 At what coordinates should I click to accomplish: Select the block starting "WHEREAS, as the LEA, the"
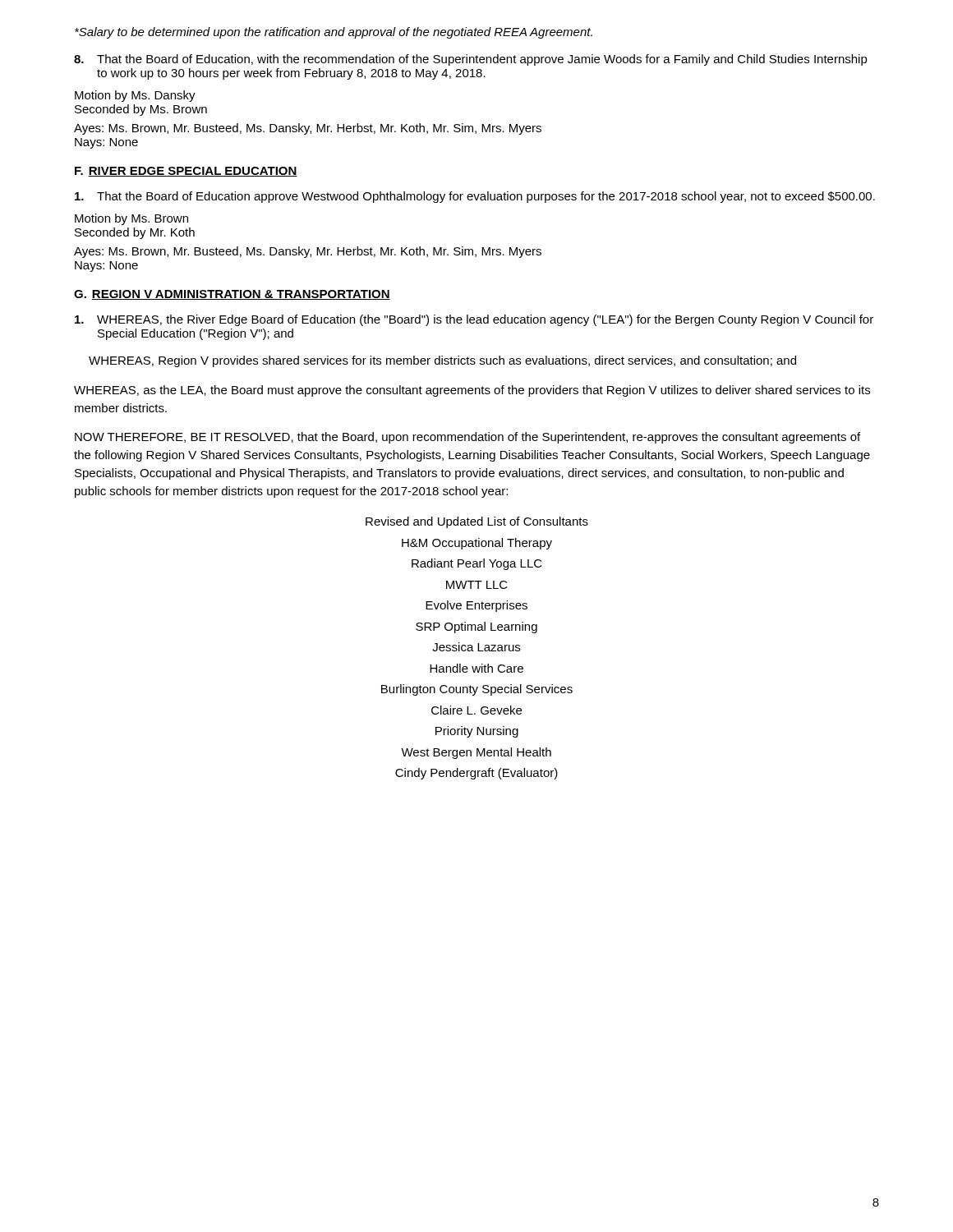pyautogui.click(x=472, y=398)
